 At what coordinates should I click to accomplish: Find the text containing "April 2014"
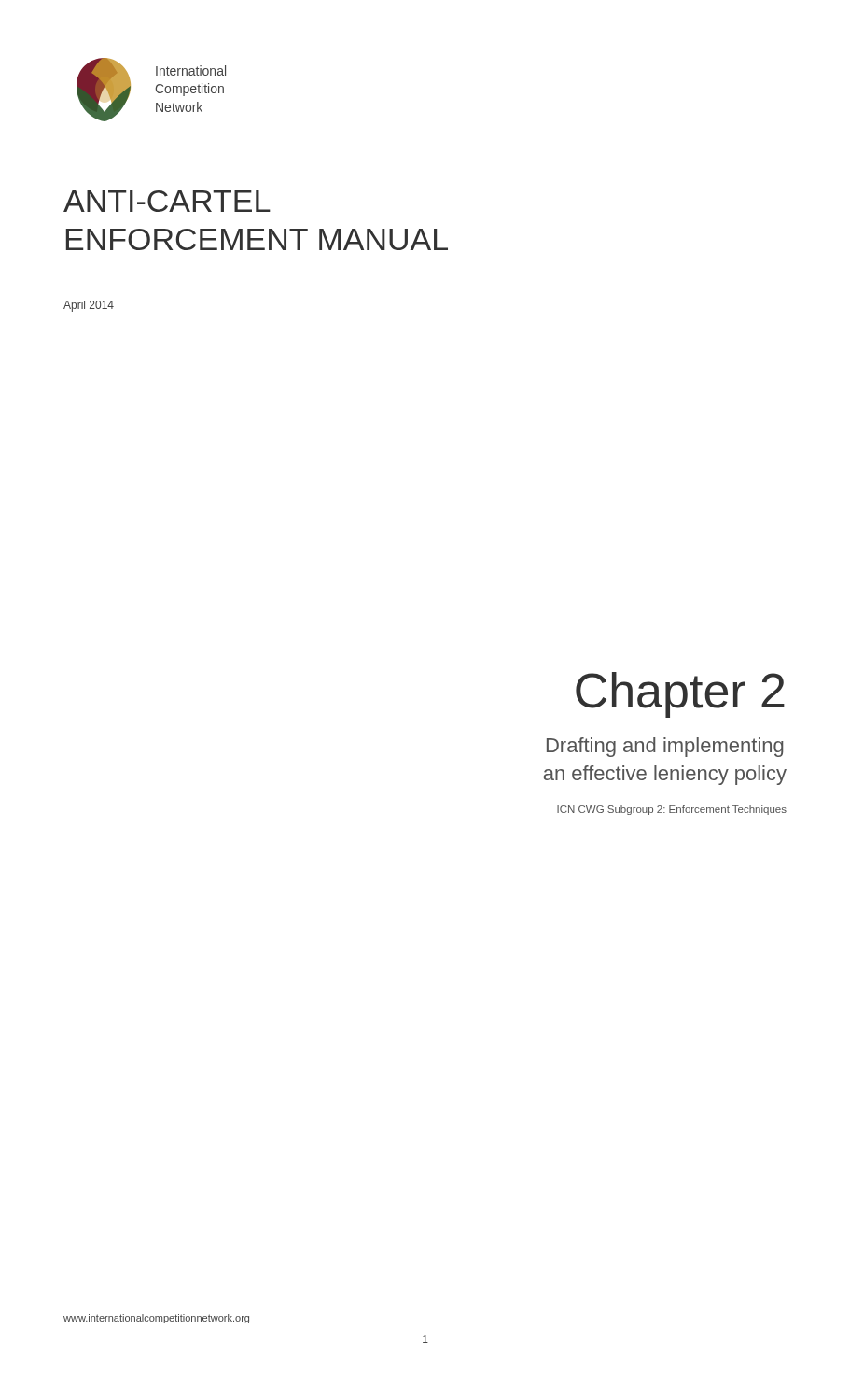89,305
